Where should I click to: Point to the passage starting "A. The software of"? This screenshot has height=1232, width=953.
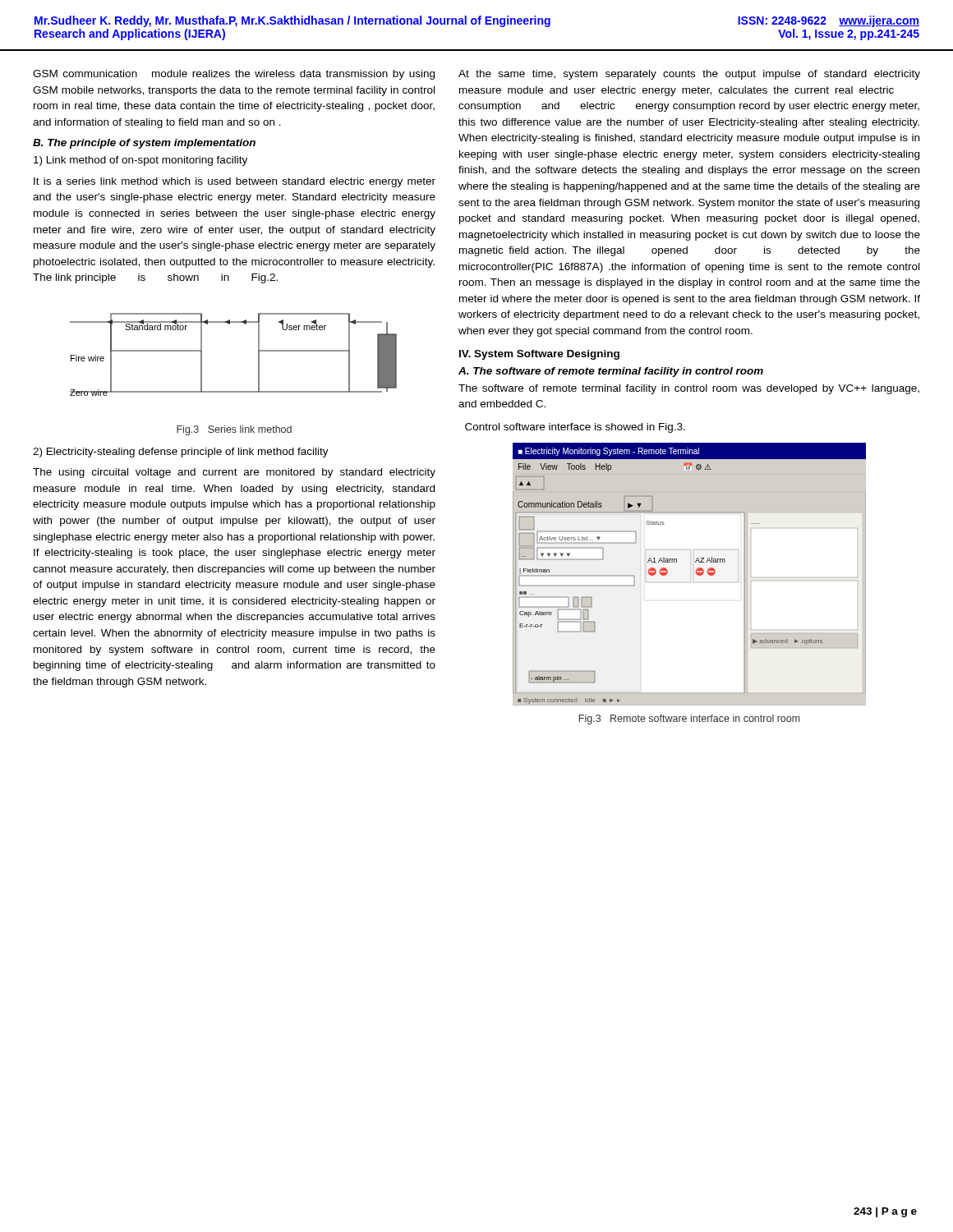611,370
